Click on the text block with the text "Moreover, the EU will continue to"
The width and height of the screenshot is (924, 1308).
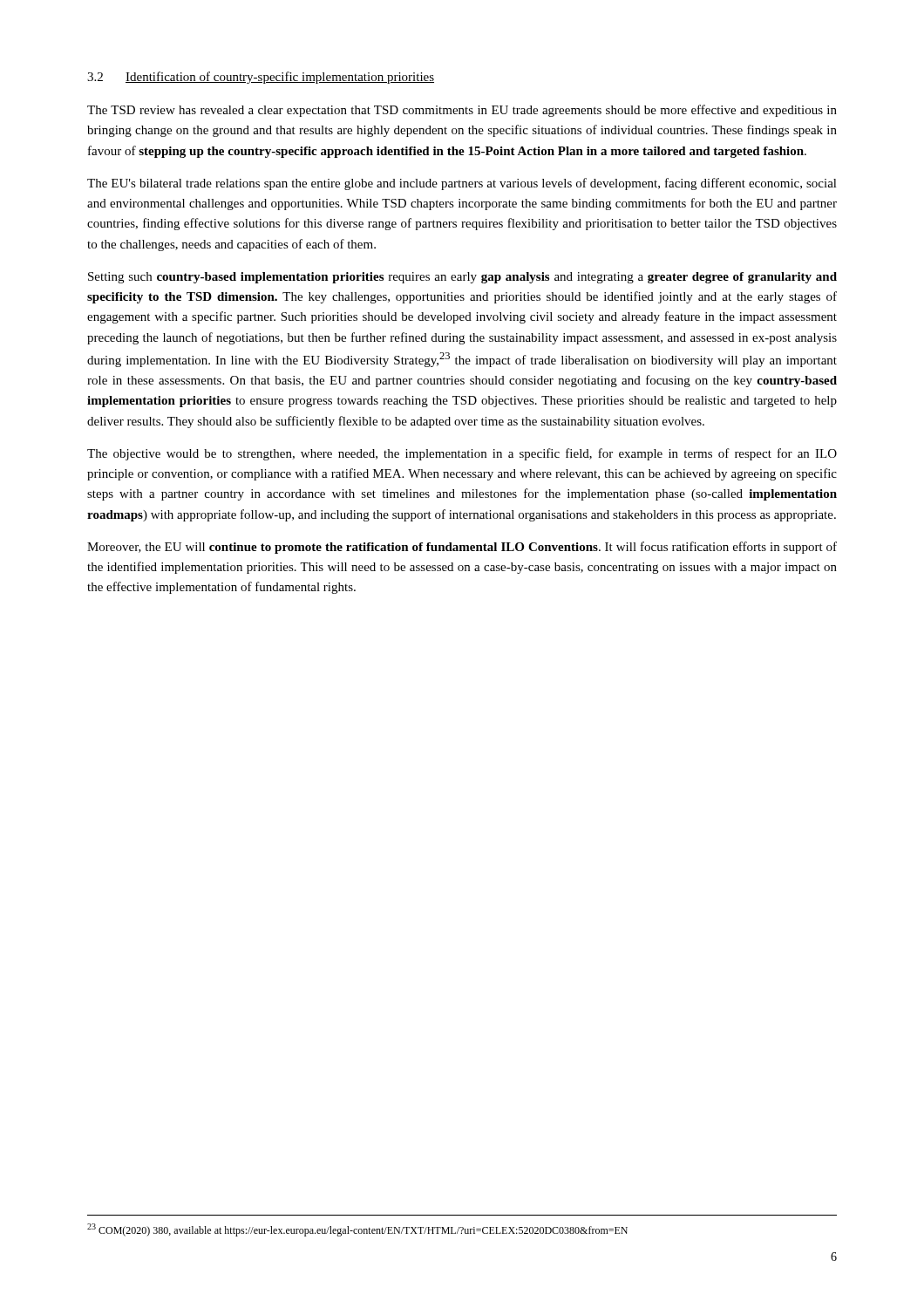[x=462, y=567]
